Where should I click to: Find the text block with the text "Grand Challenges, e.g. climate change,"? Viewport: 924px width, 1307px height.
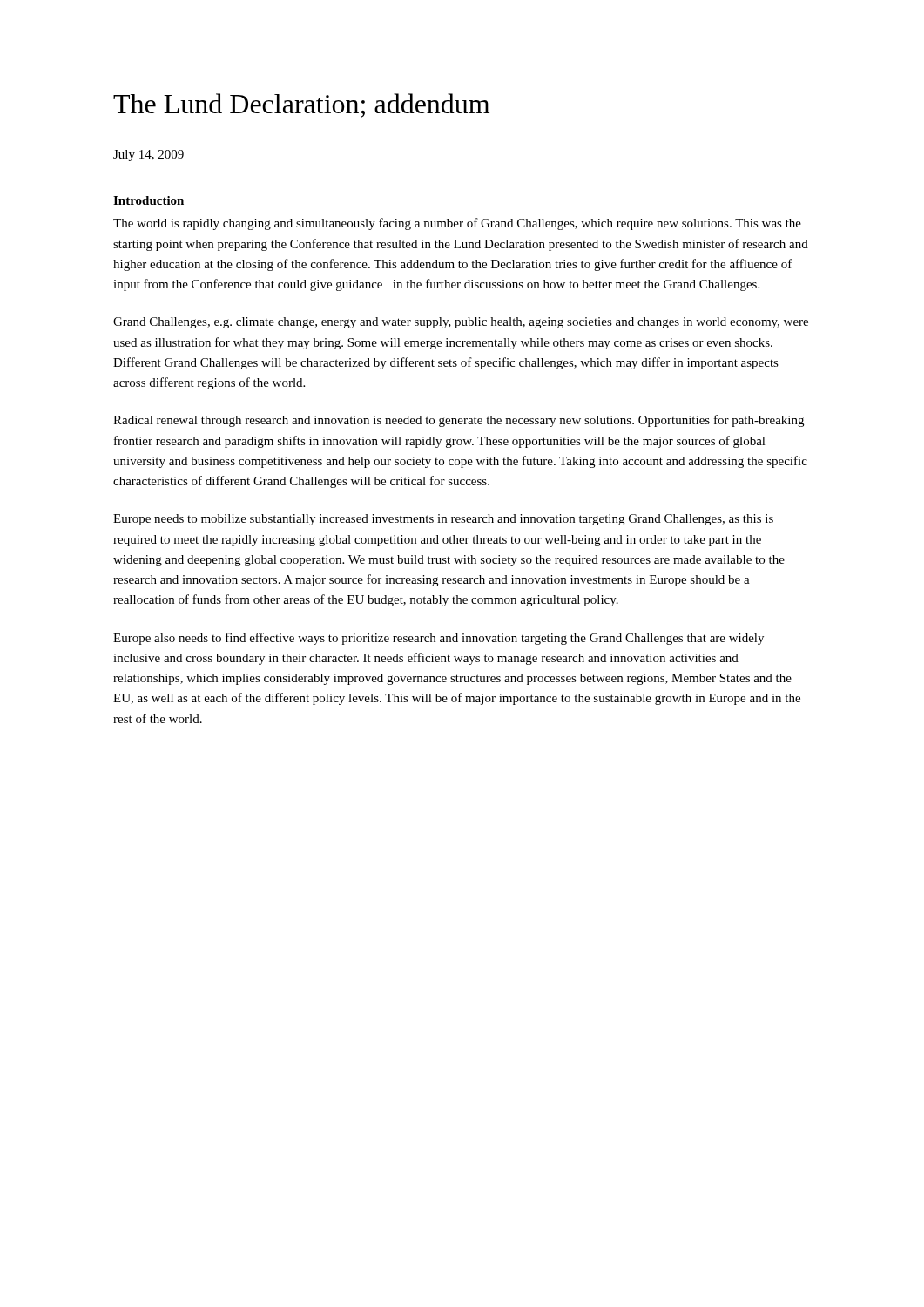[462, 353]
